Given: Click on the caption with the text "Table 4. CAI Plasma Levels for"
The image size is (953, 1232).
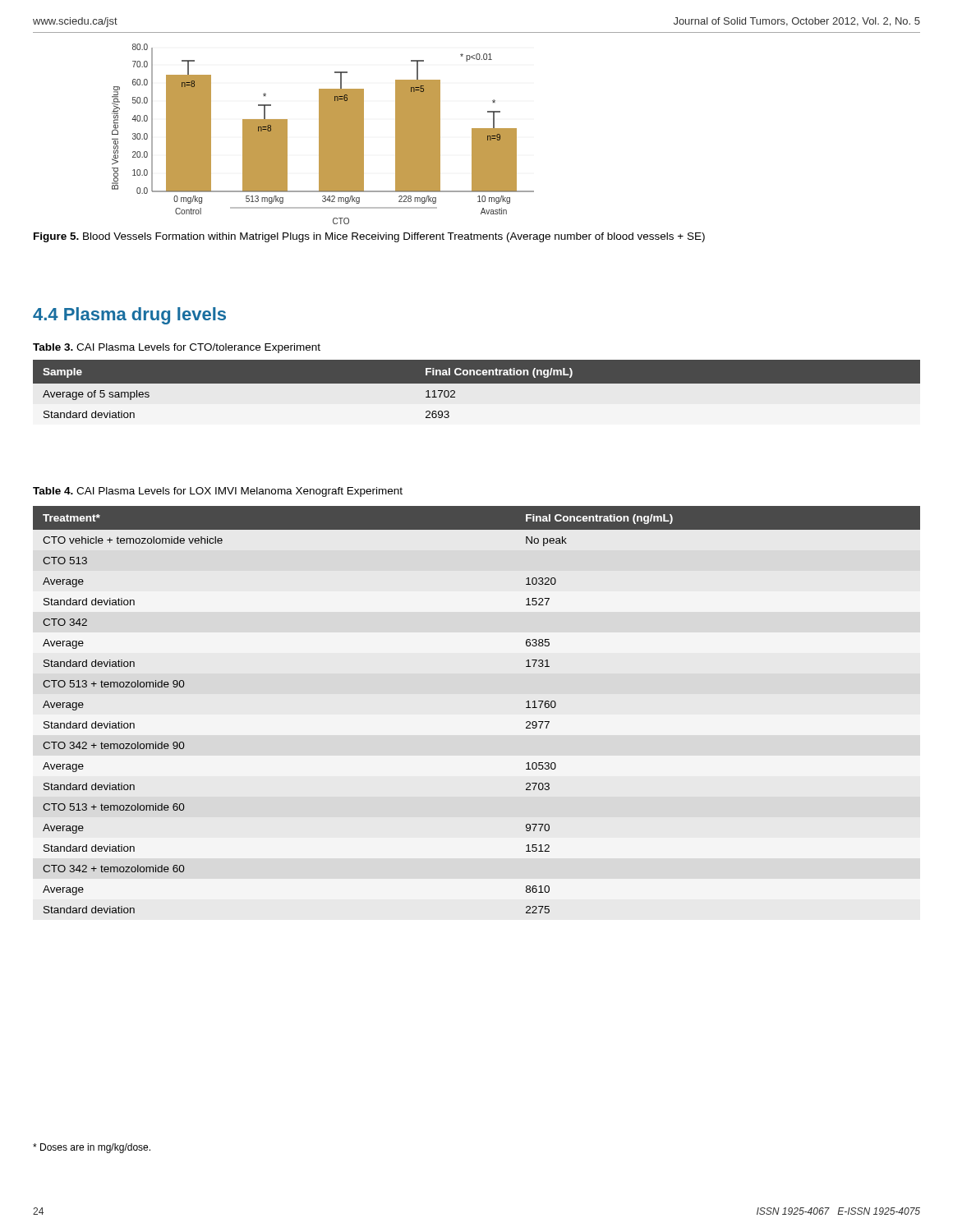Looking at the screenshot, I should [x=218, y=491].
